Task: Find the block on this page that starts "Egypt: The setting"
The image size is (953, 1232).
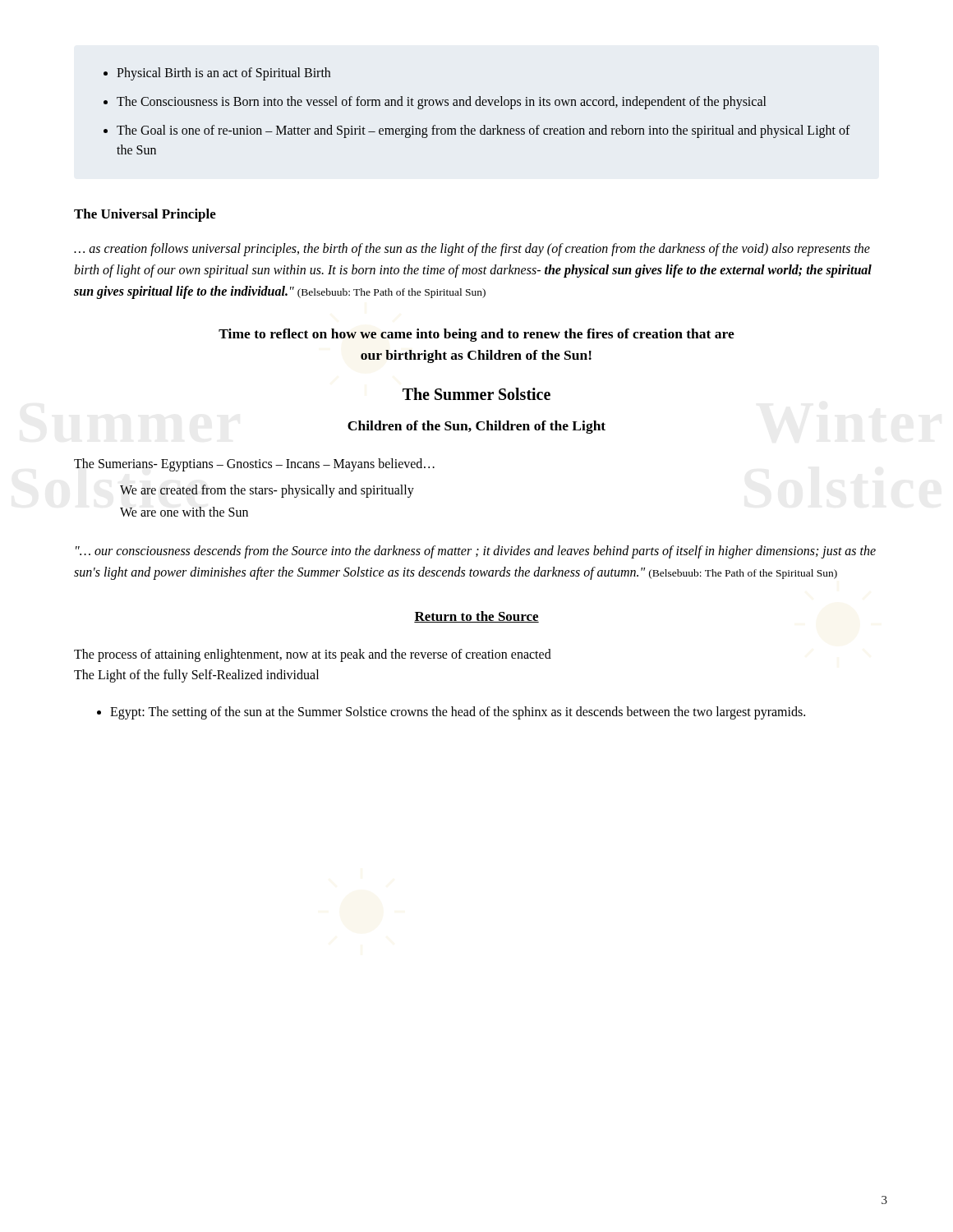Action: 486,712
